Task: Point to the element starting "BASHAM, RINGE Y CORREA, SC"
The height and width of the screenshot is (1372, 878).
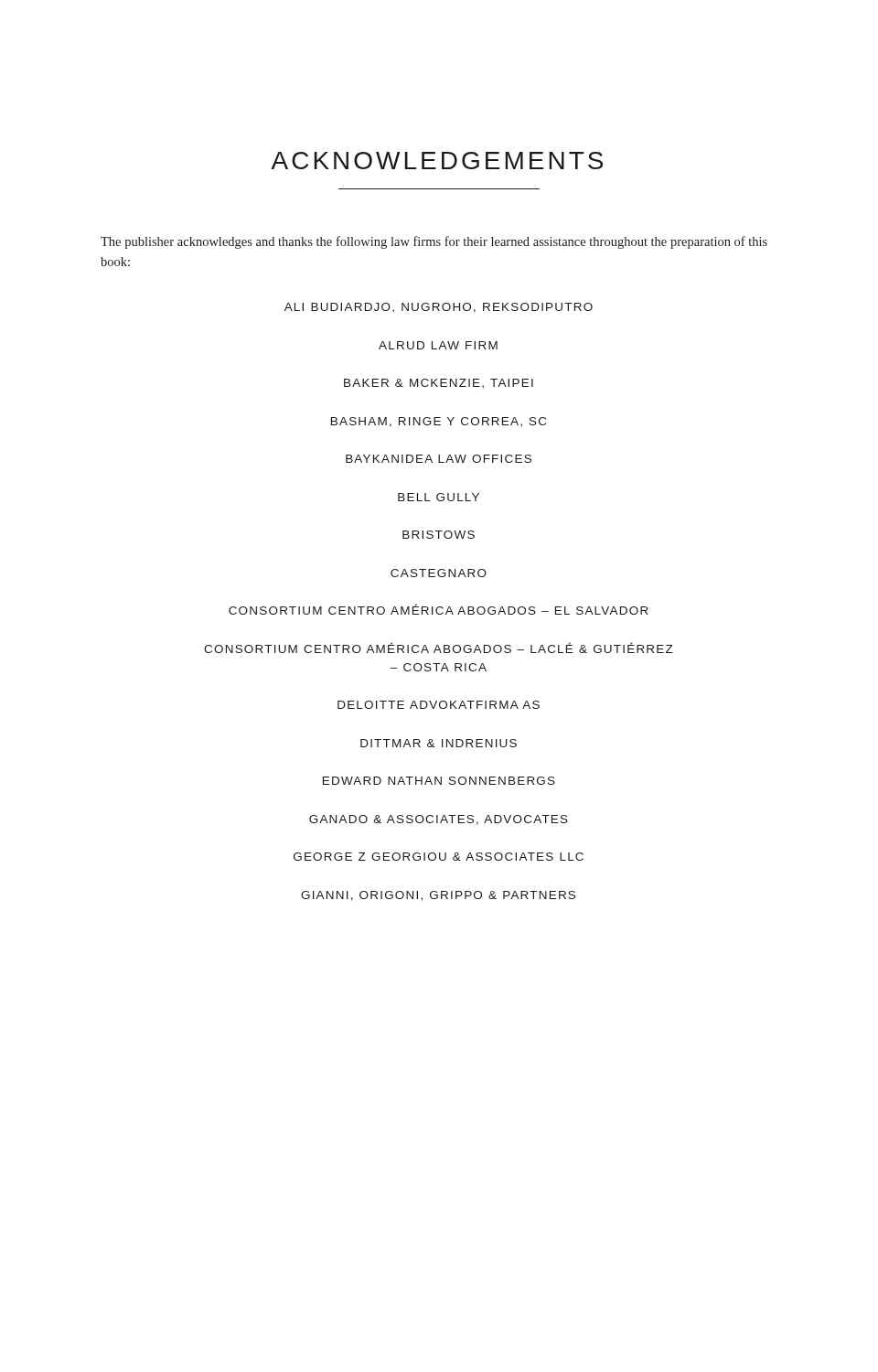Action: (439, 421)
